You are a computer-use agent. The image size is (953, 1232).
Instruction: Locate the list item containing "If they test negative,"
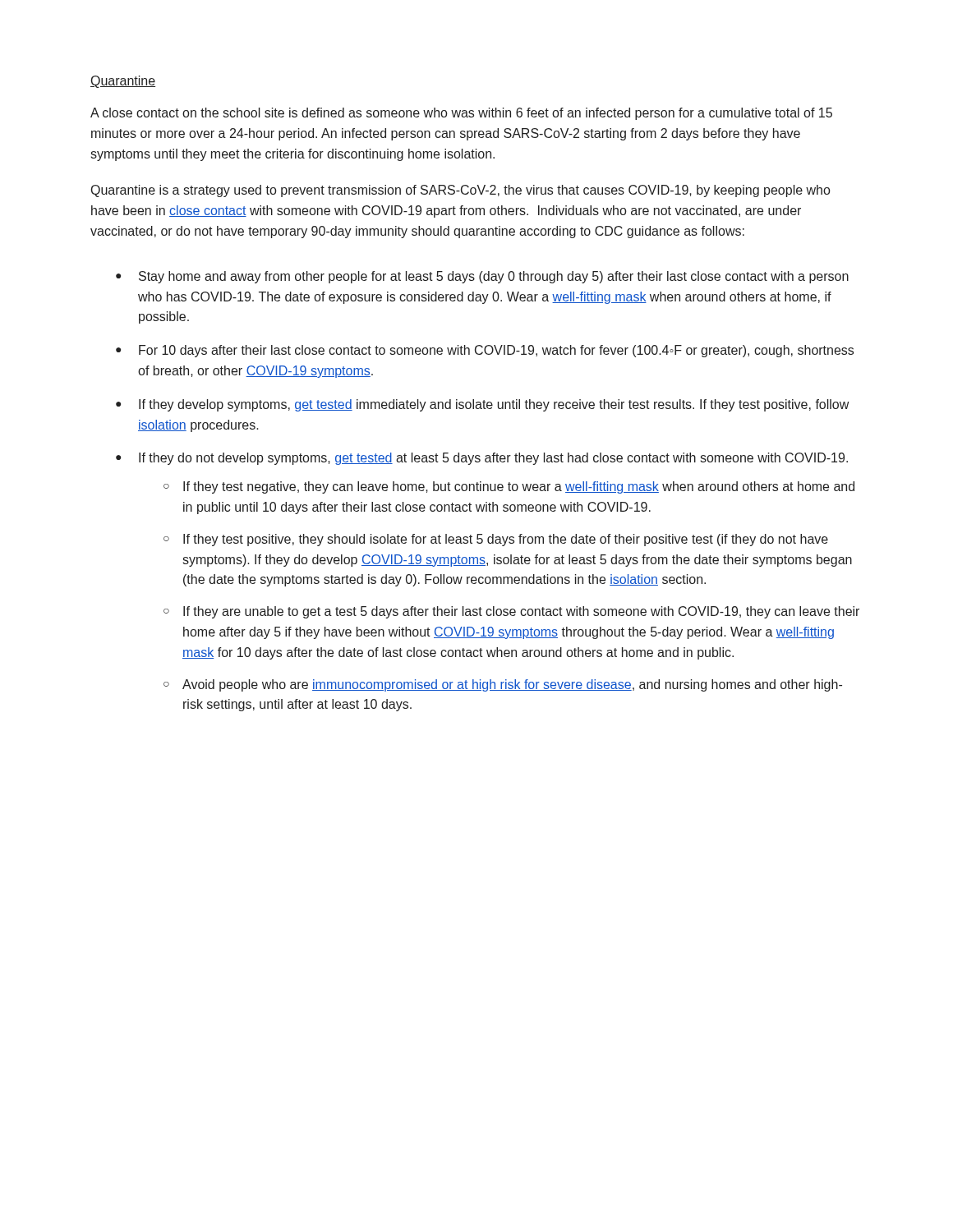point(519,497)
